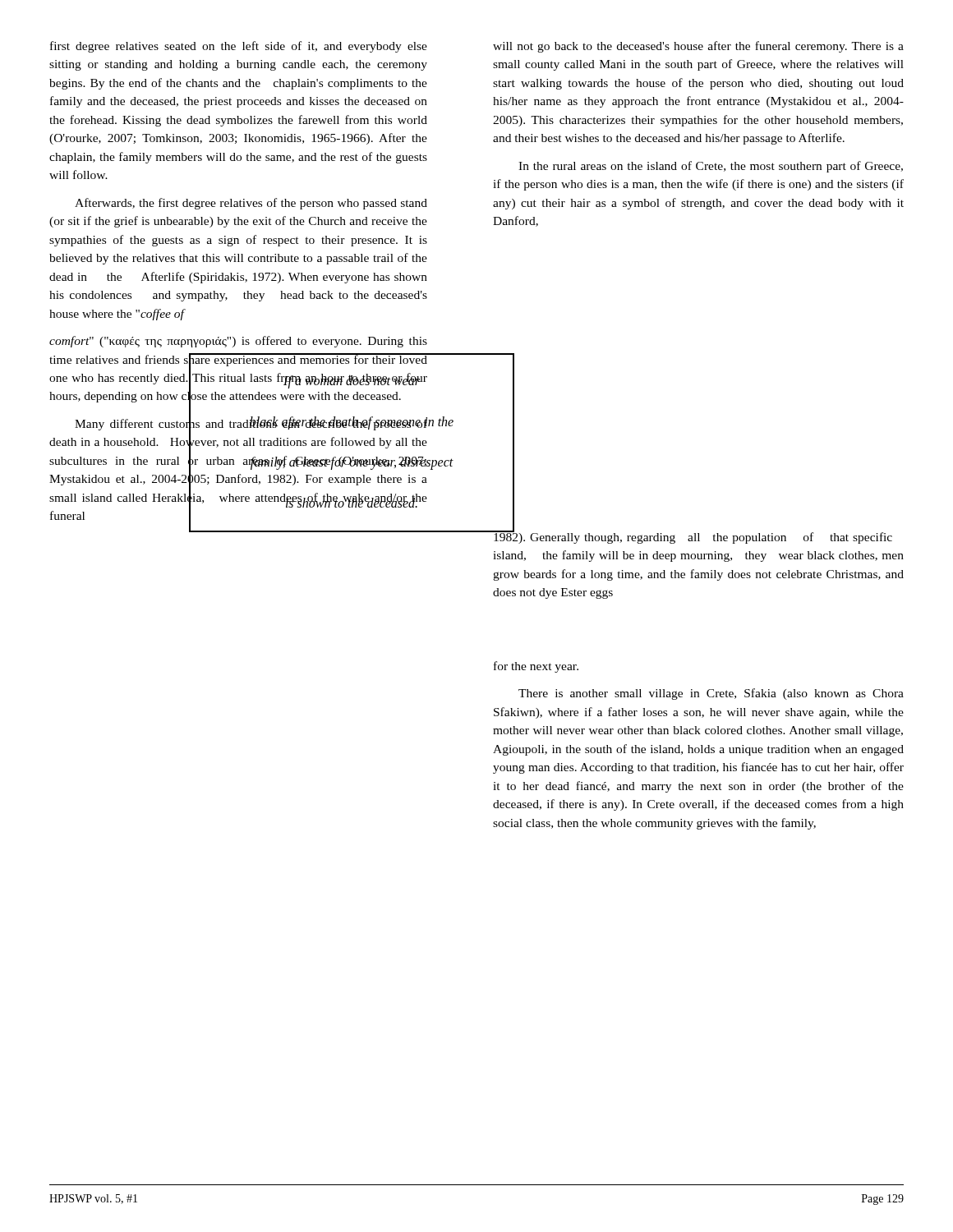Click the passage that begins "first degree relatives"

point(255,130)
